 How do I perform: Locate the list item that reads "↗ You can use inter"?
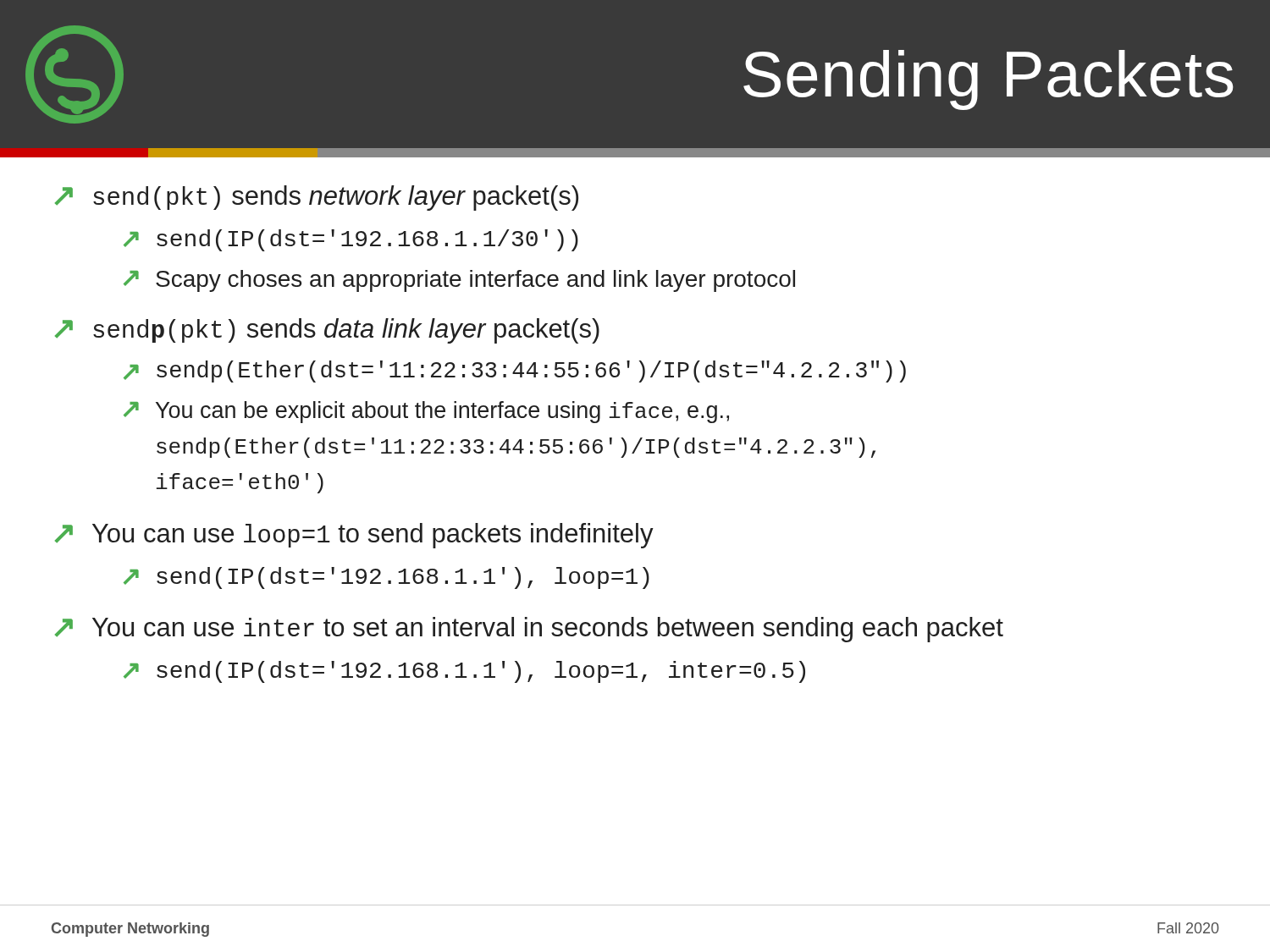(527, 629)
